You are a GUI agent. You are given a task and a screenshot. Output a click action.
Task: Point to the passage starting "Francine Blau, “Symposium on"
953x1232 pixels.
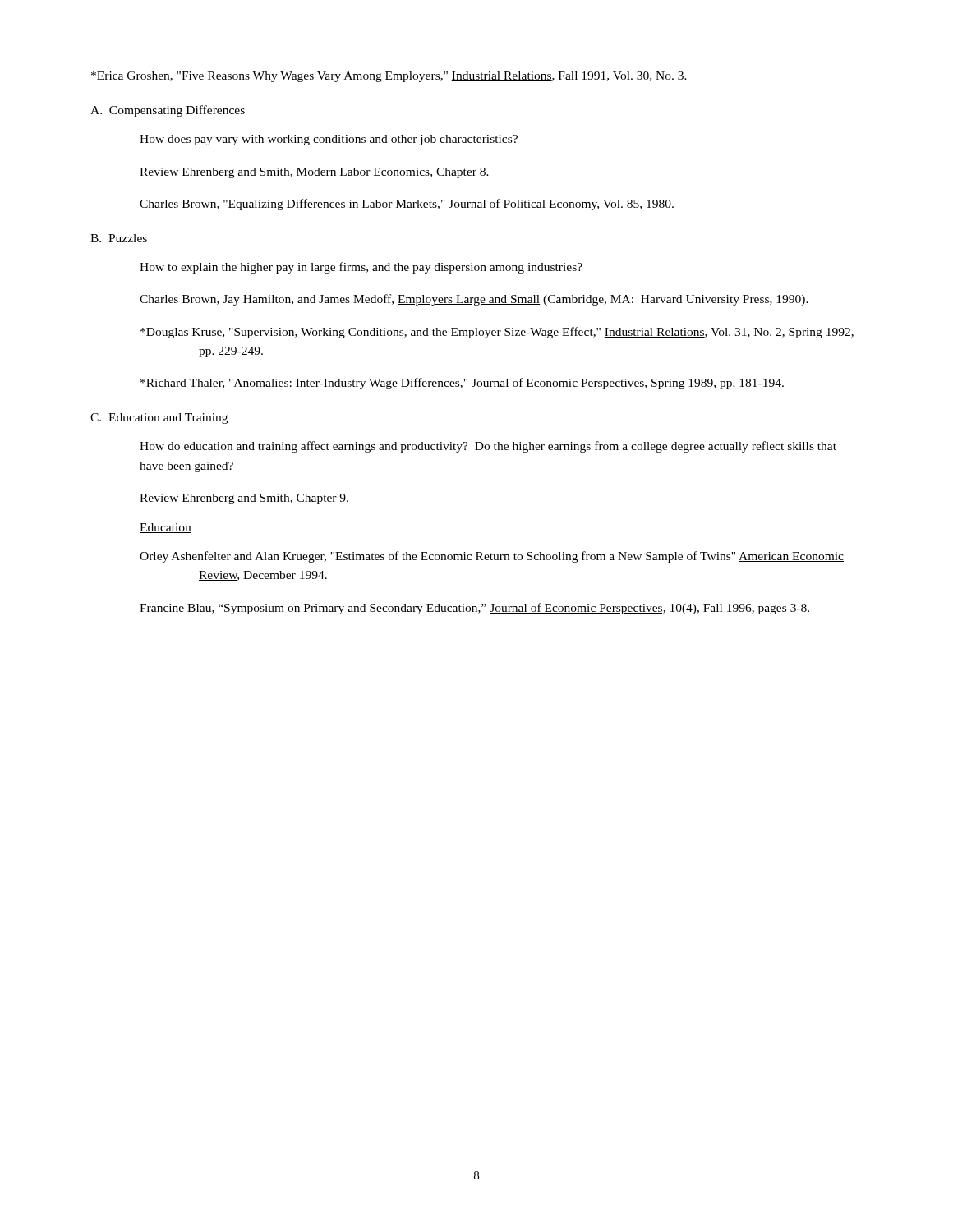[x=475, y=607]
